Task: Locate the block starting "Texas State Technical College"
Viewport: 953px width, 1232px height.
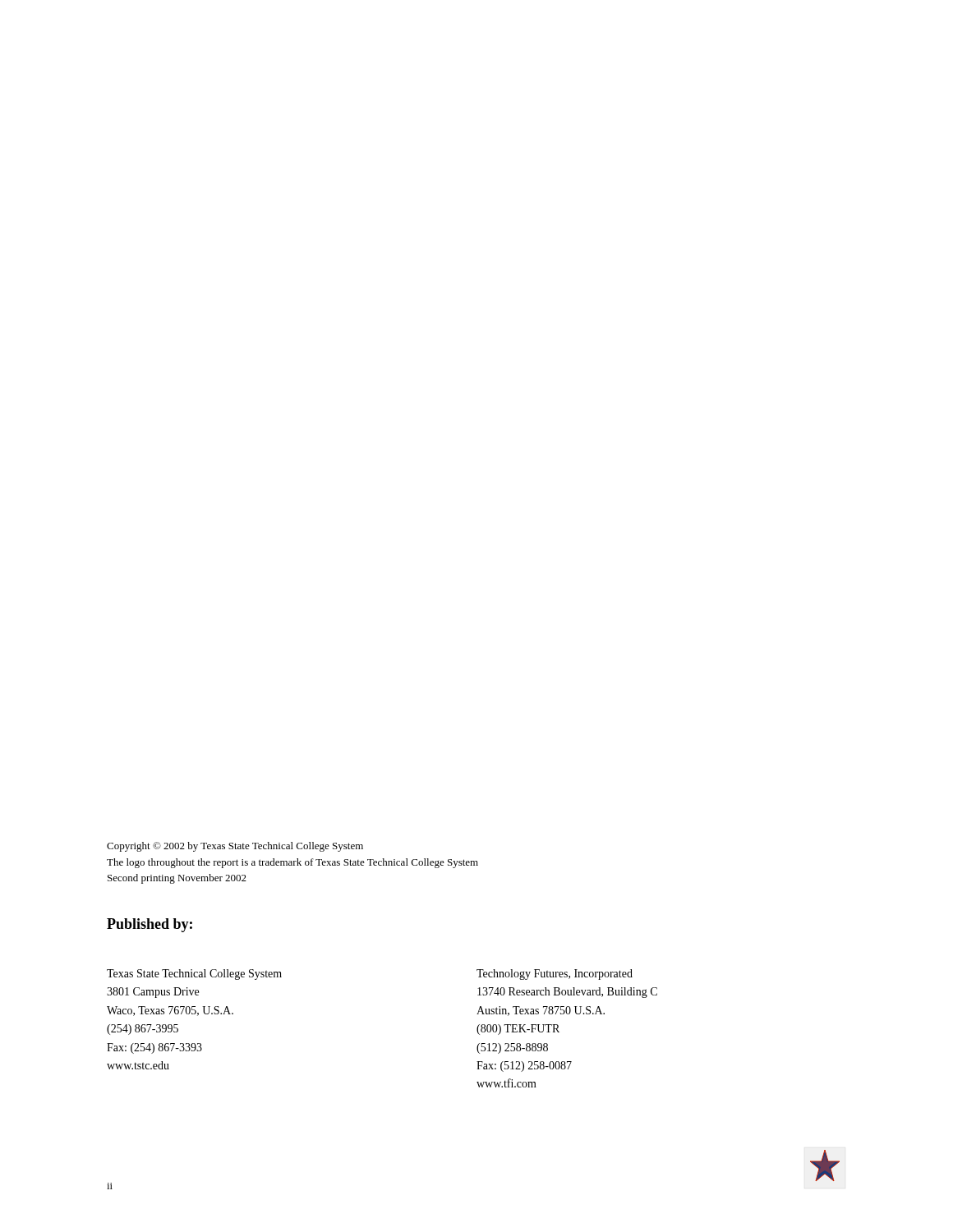Action: [194, 1020]
